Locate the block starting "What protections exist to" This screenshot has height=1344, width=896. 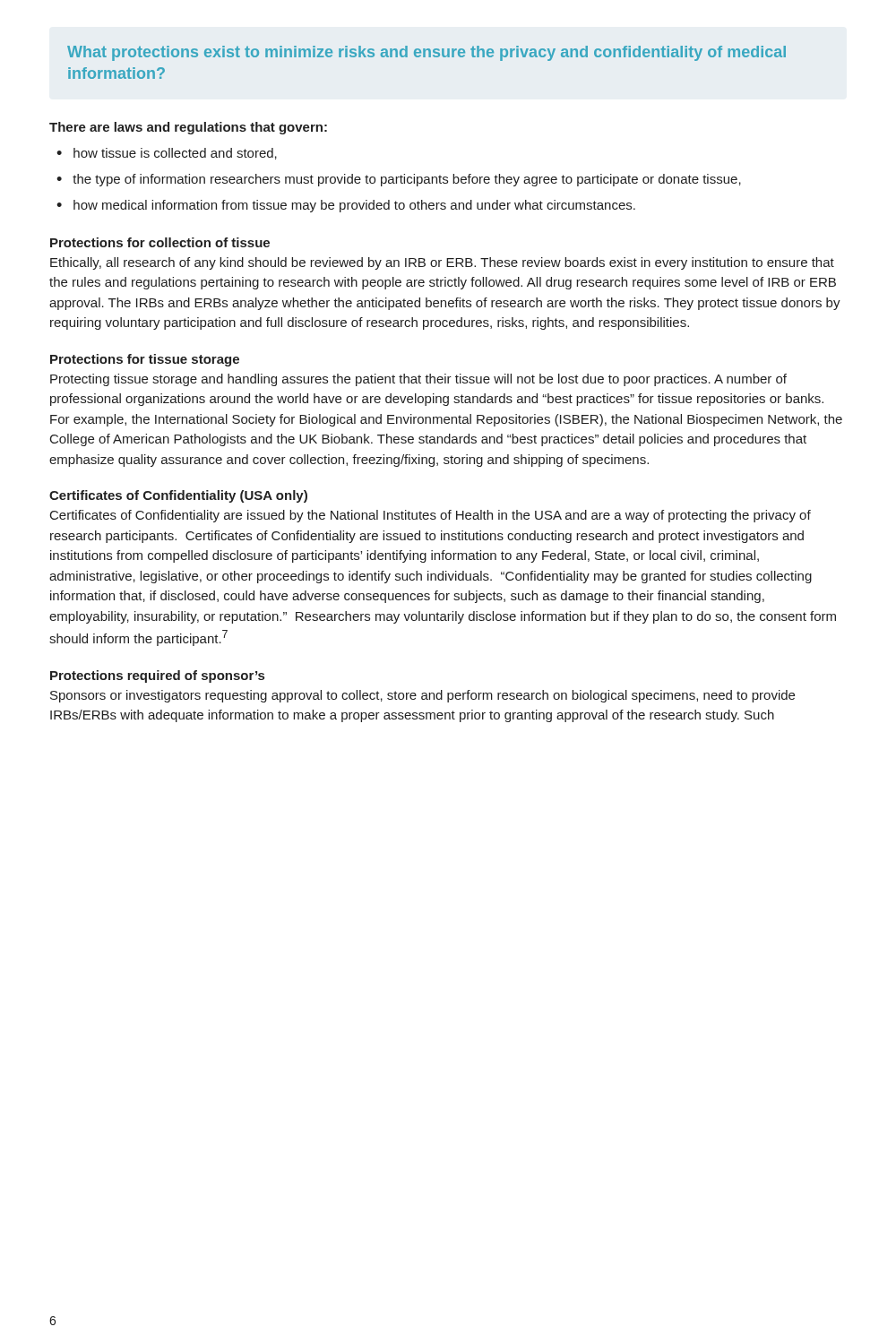pyautogui.click(x=448, y=63)
